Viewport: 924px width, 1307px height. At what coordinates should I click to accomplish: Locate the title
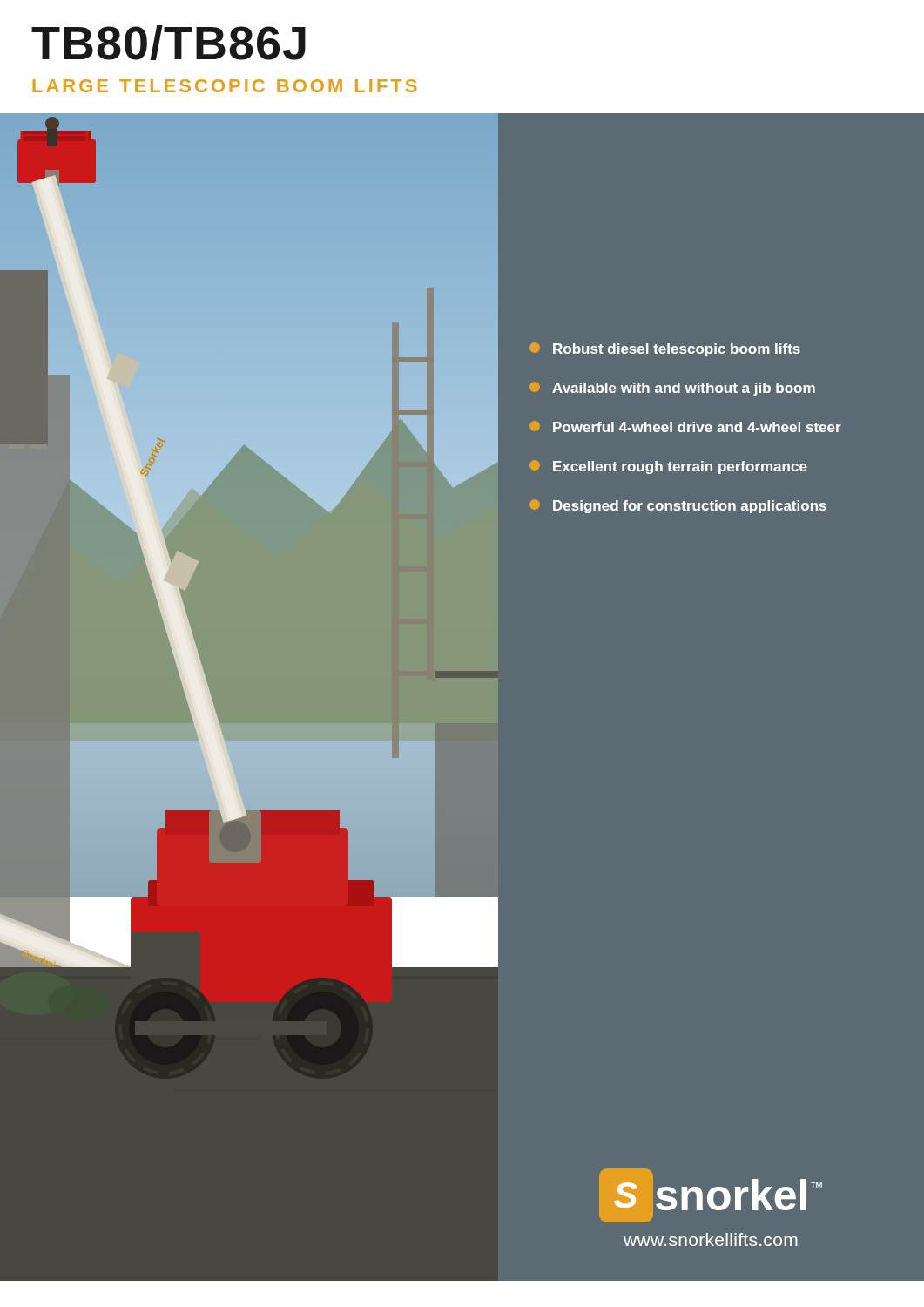[170, 43]
